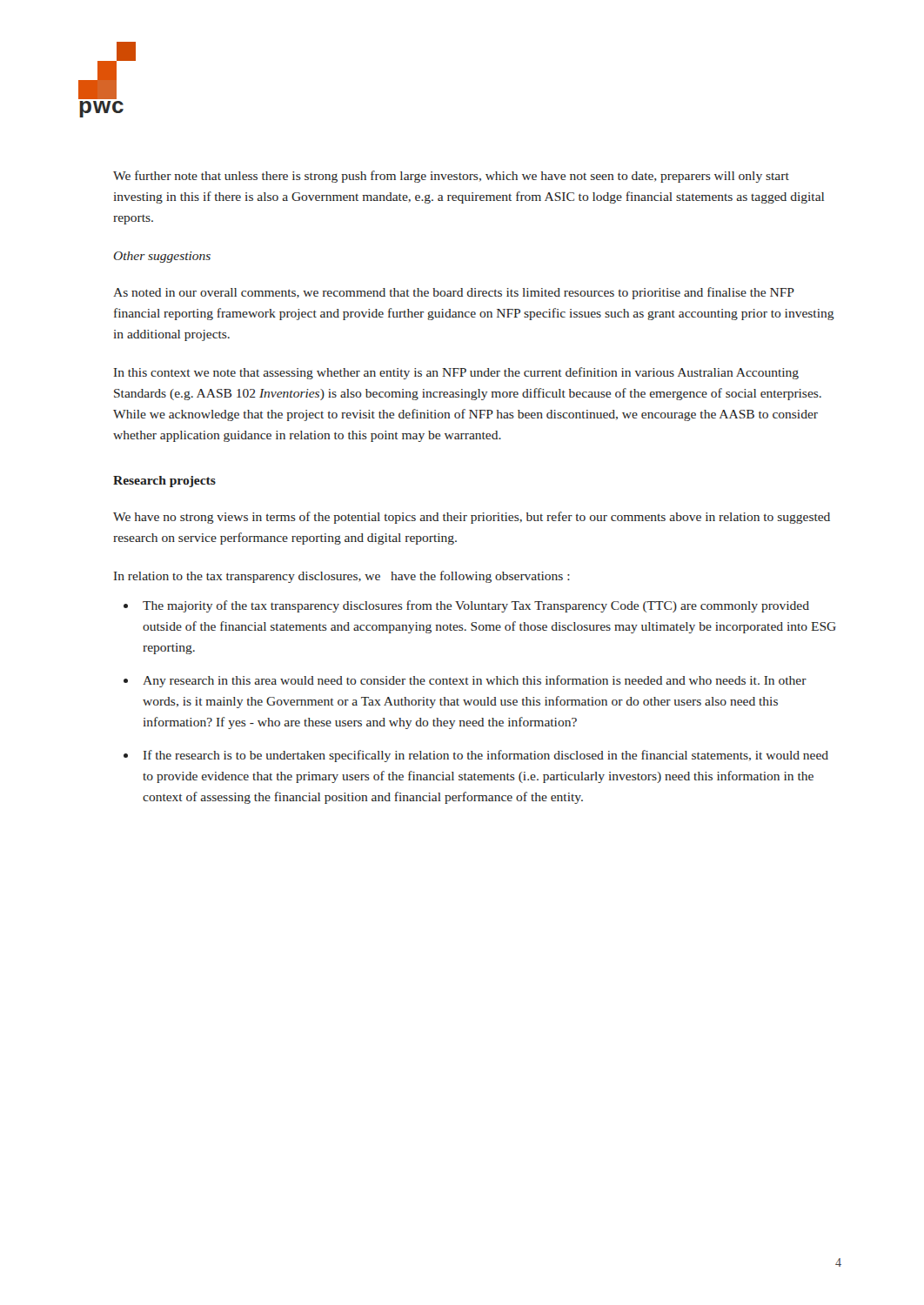The width and height of the screenshot is (924, 1305).
Task: Locate the block of text that opens with "The majority of the tax"
Action: (x=489, y=626)
